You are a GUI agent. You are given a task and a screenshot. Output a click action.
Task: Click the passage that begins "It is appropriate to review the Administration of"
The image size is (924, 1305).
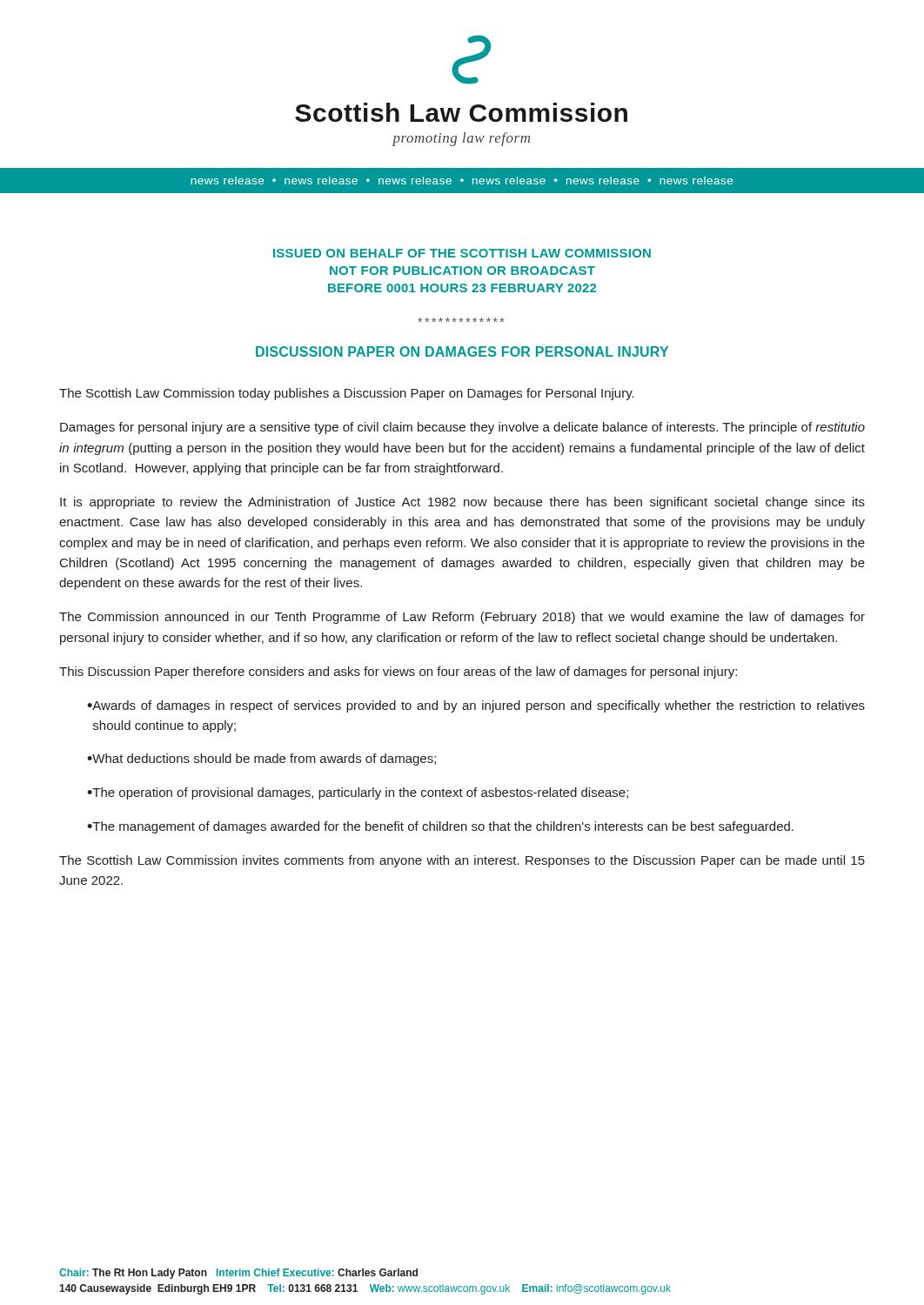coord(462,542)
